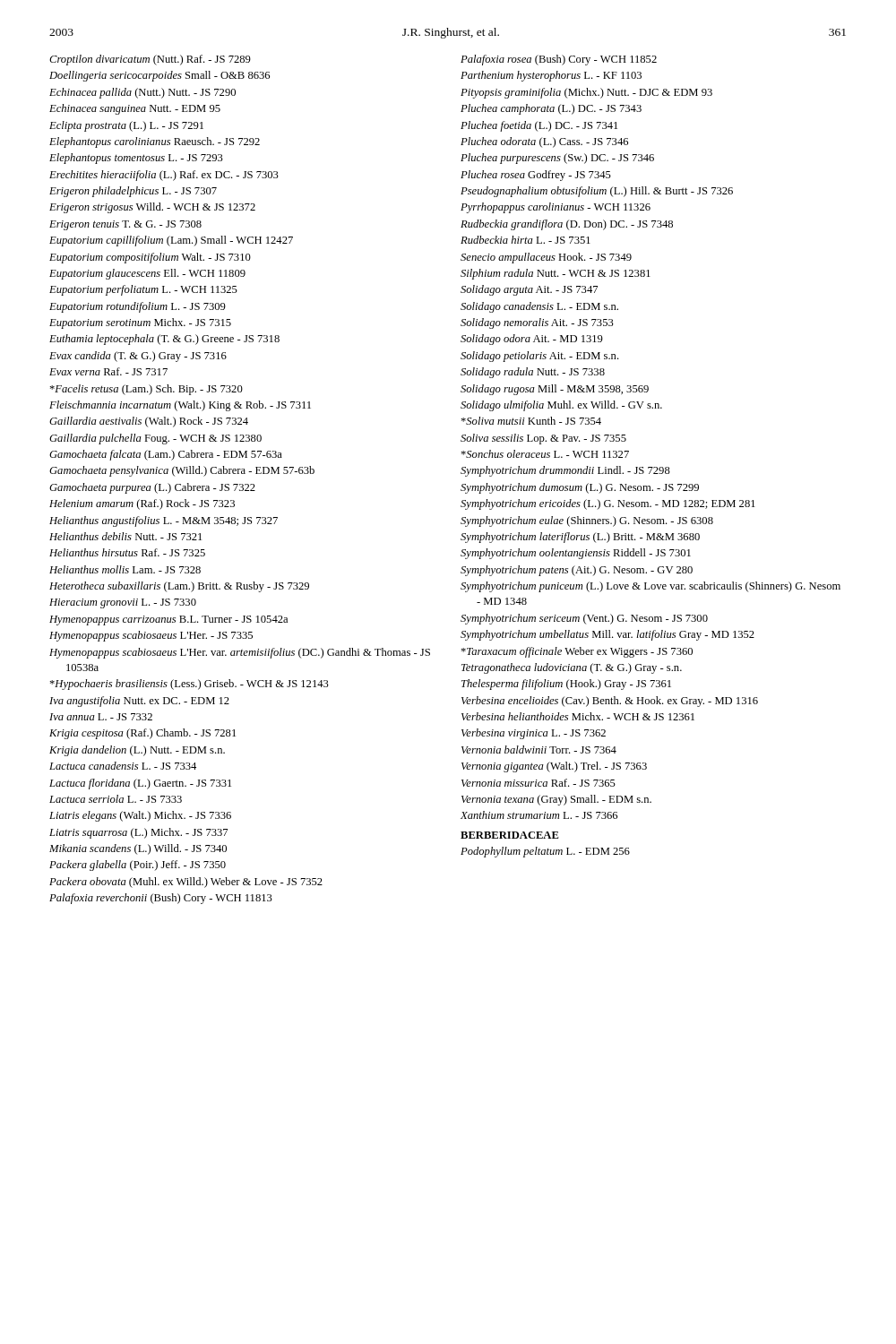The height and width of the screenshot is (1344, 896).
Task: Select the list item with the text "Tetragonatheca ludoviciana (T. &"
Action: coord(654,668)
